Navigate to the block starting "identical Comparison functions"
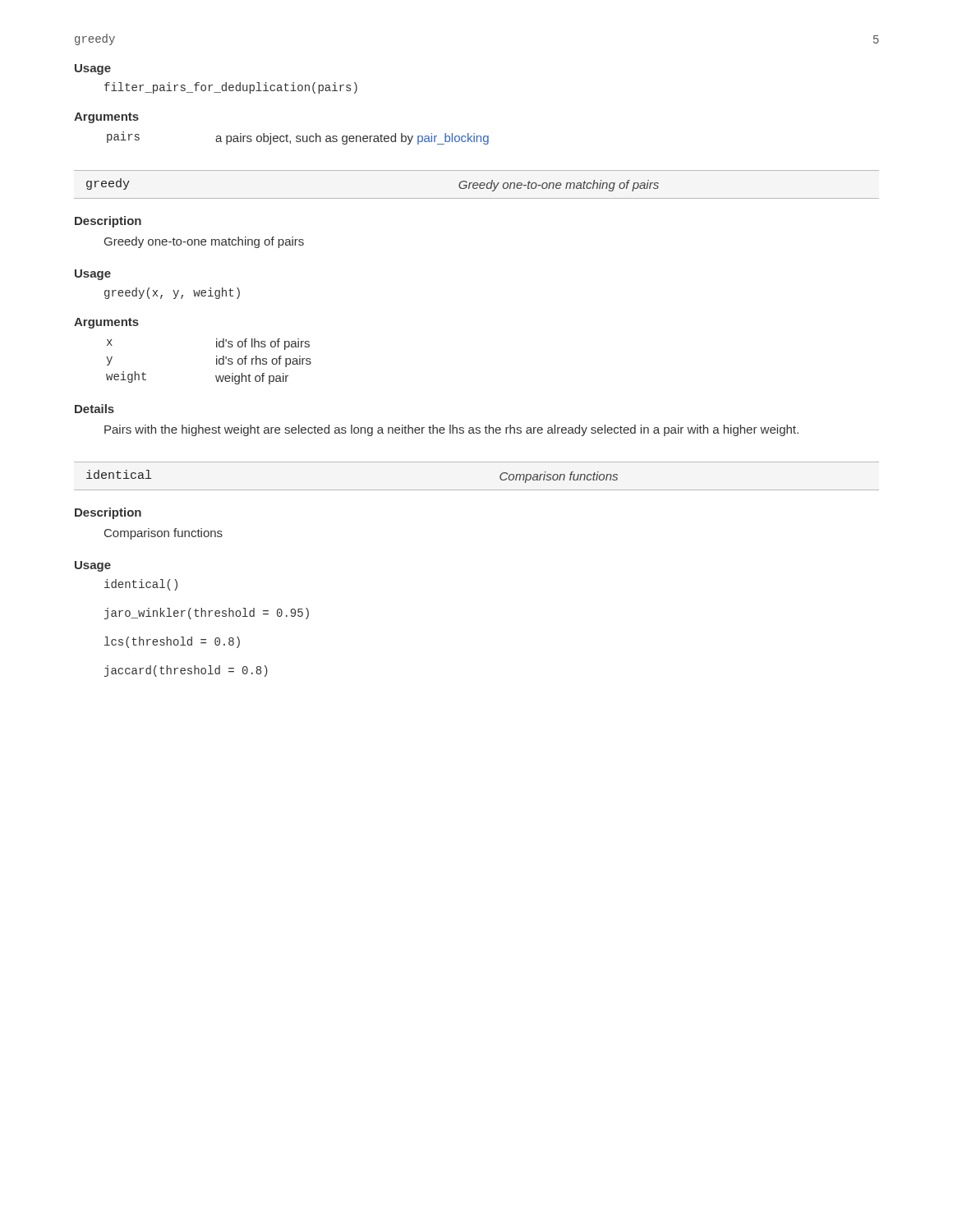The width and height of the screenshot is (953, 1232). pyautogui.click(x=118, y=476)
